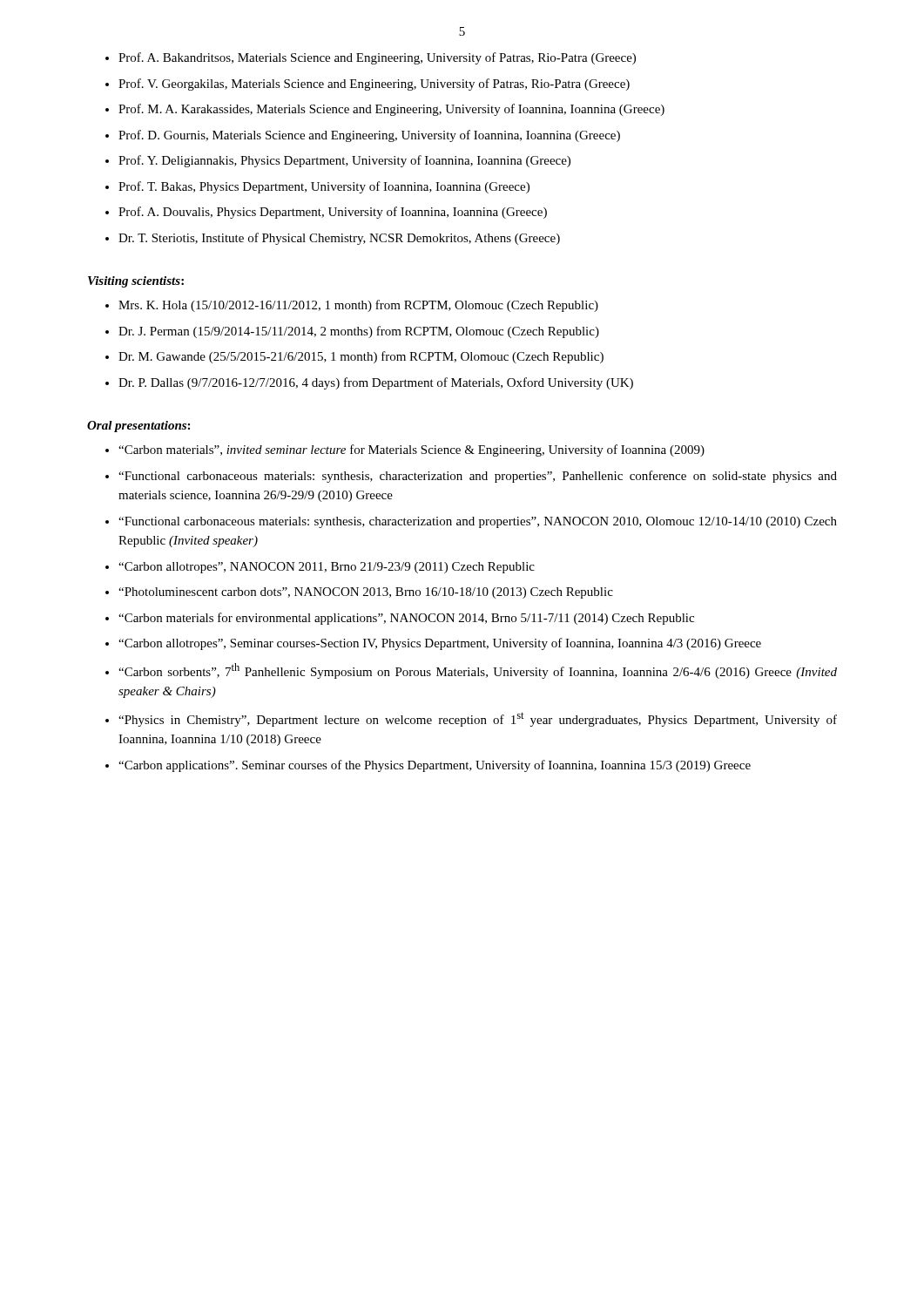
Task: Locate the list item containing "“Carbon allotropes”, Seminar courses-Section IV, Physics Department,"
Action: 440,643
